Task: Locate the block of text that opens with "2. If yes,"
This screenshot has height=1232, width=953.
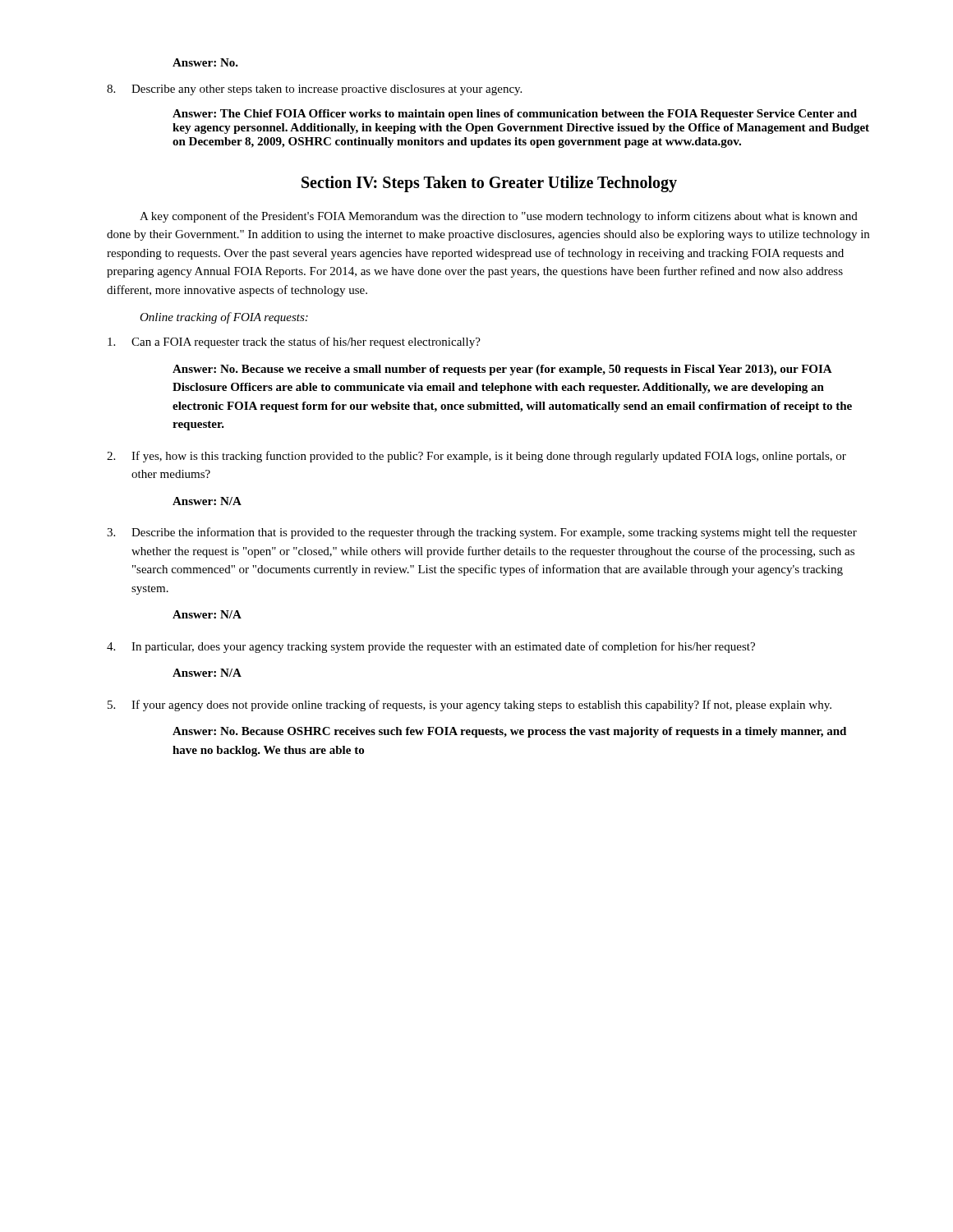Action: pyautogui.click(x=489, y=465)
